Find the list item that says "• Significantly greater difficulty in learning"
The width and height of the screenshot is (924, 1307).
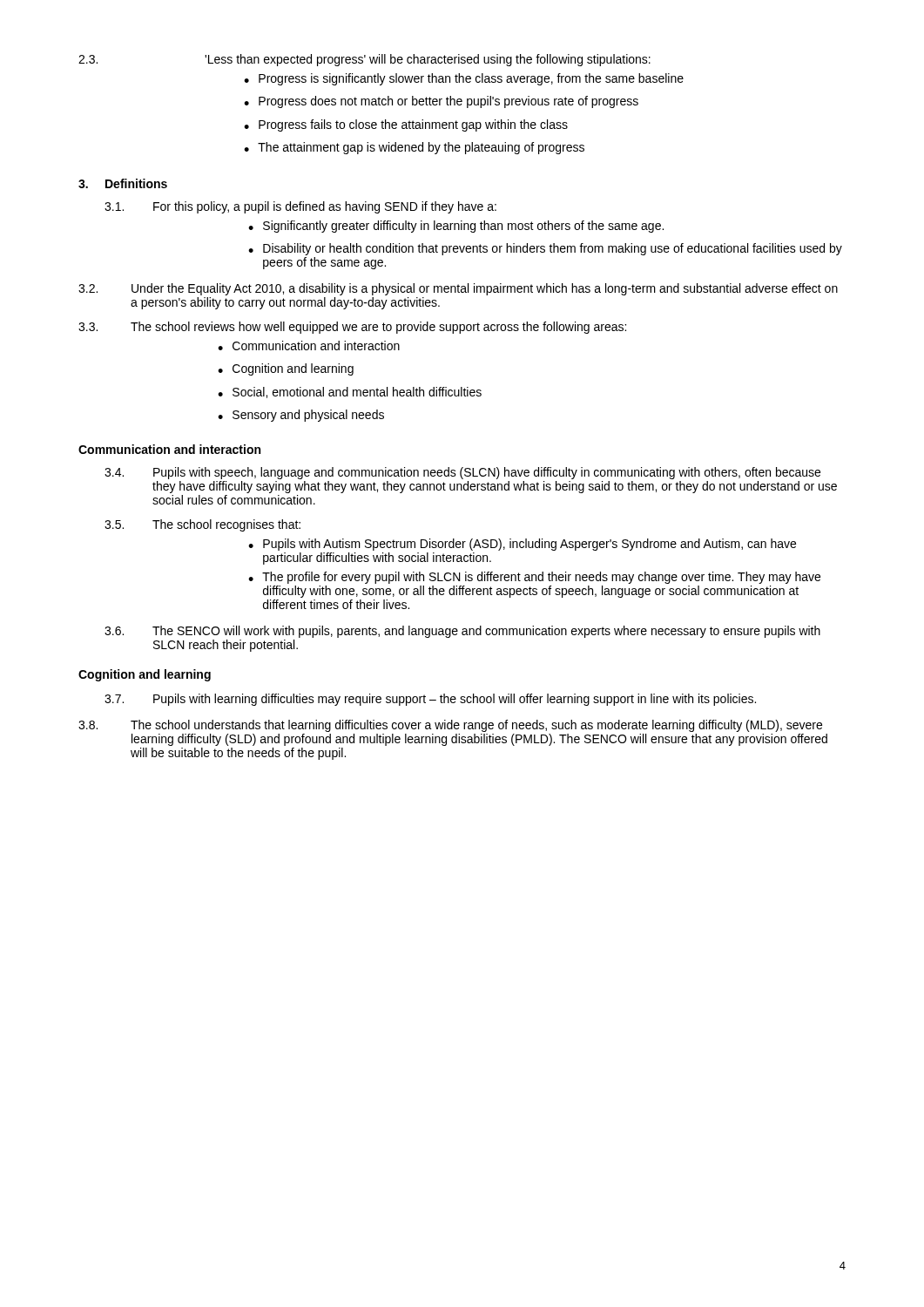coord(456,228)
